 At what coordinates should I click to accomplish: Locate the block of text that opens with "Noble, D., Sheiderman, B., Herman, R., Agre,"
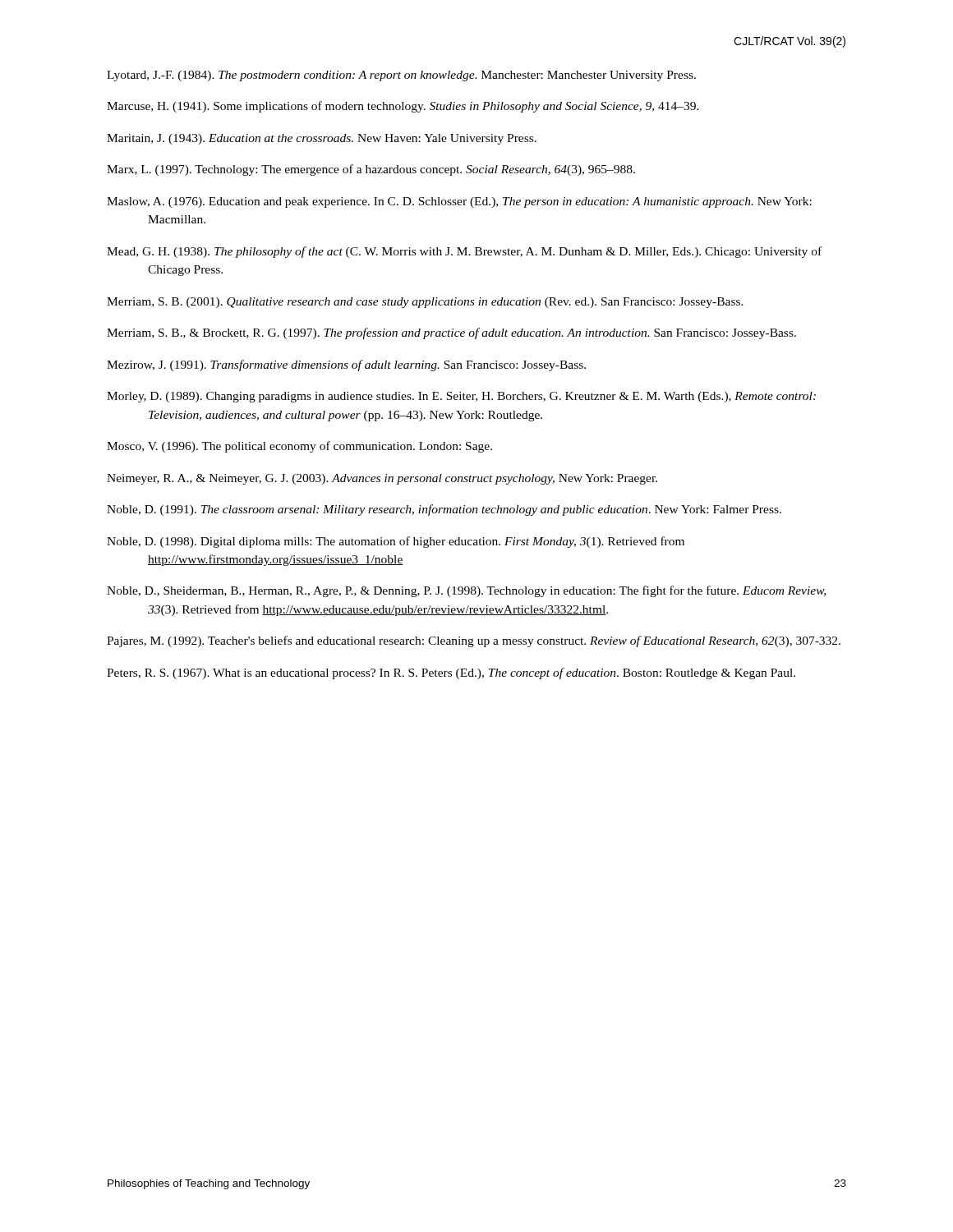coord(467,600)
